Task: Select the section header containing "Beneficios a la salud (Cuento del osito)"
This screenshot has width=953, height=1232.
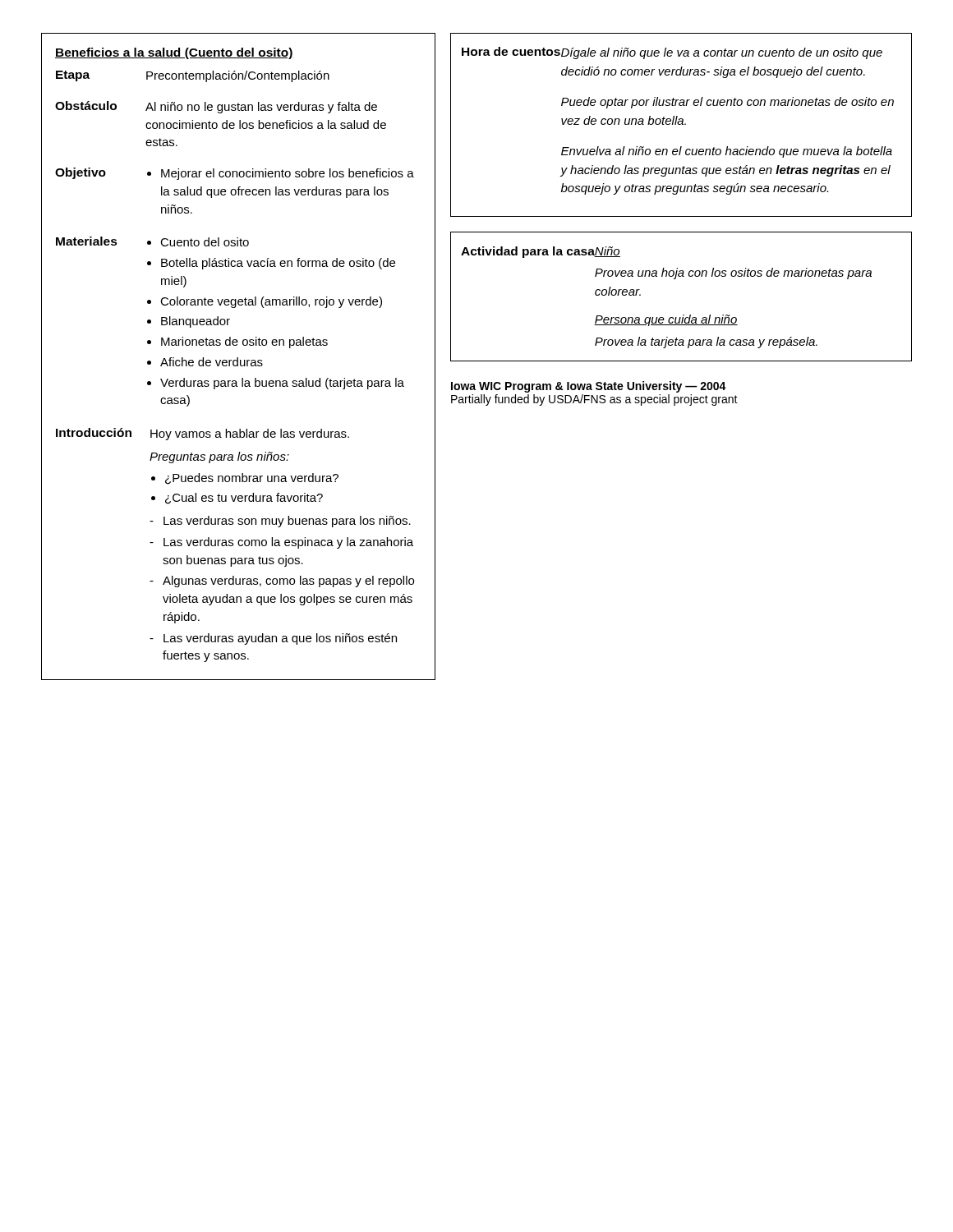Action: (174, 52)
